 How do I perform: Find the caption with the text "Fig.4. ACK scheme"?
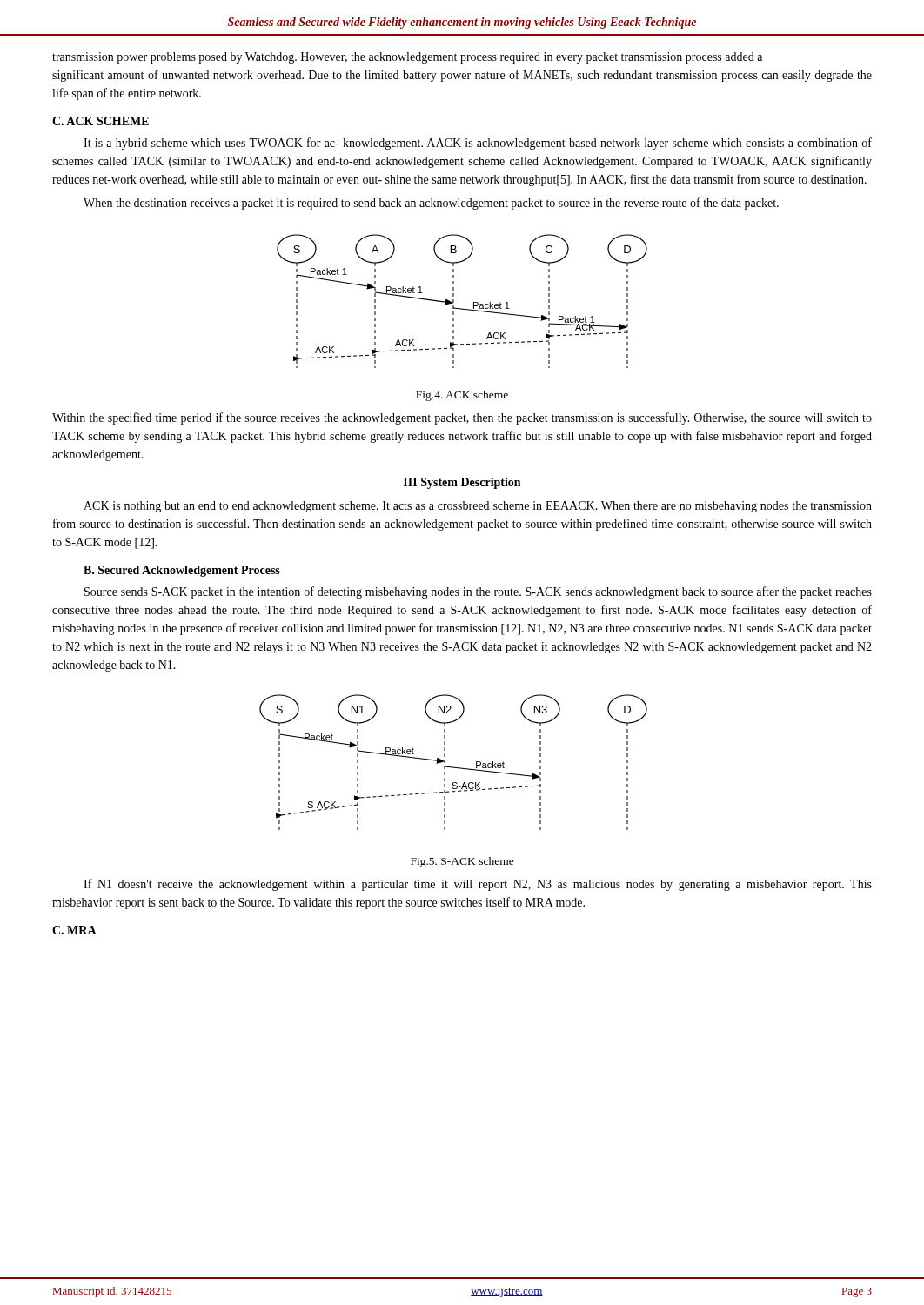coord(462,395)
